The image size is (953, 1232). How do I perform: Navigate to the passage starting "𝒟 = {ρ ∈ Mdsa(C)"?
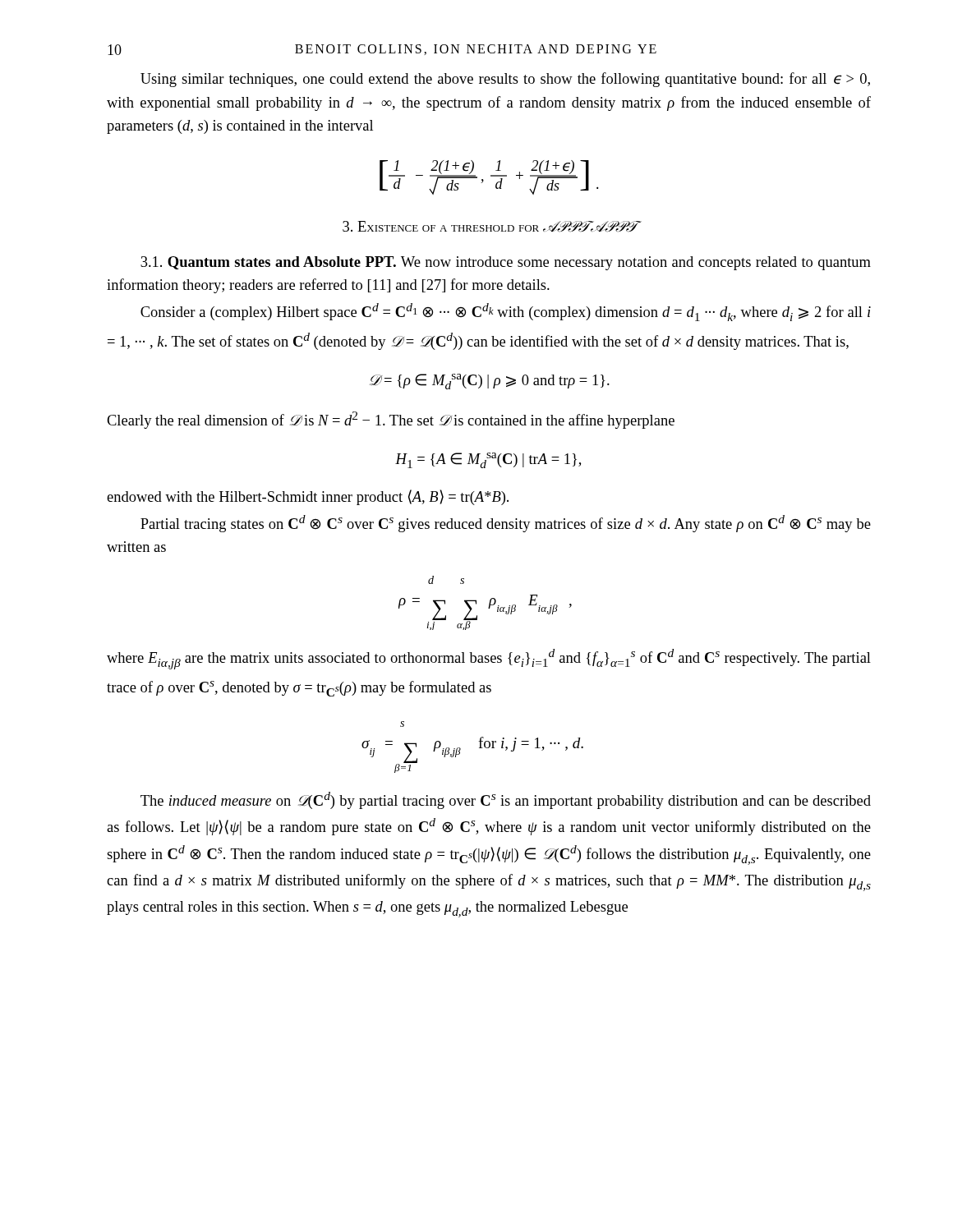point(489,379)
